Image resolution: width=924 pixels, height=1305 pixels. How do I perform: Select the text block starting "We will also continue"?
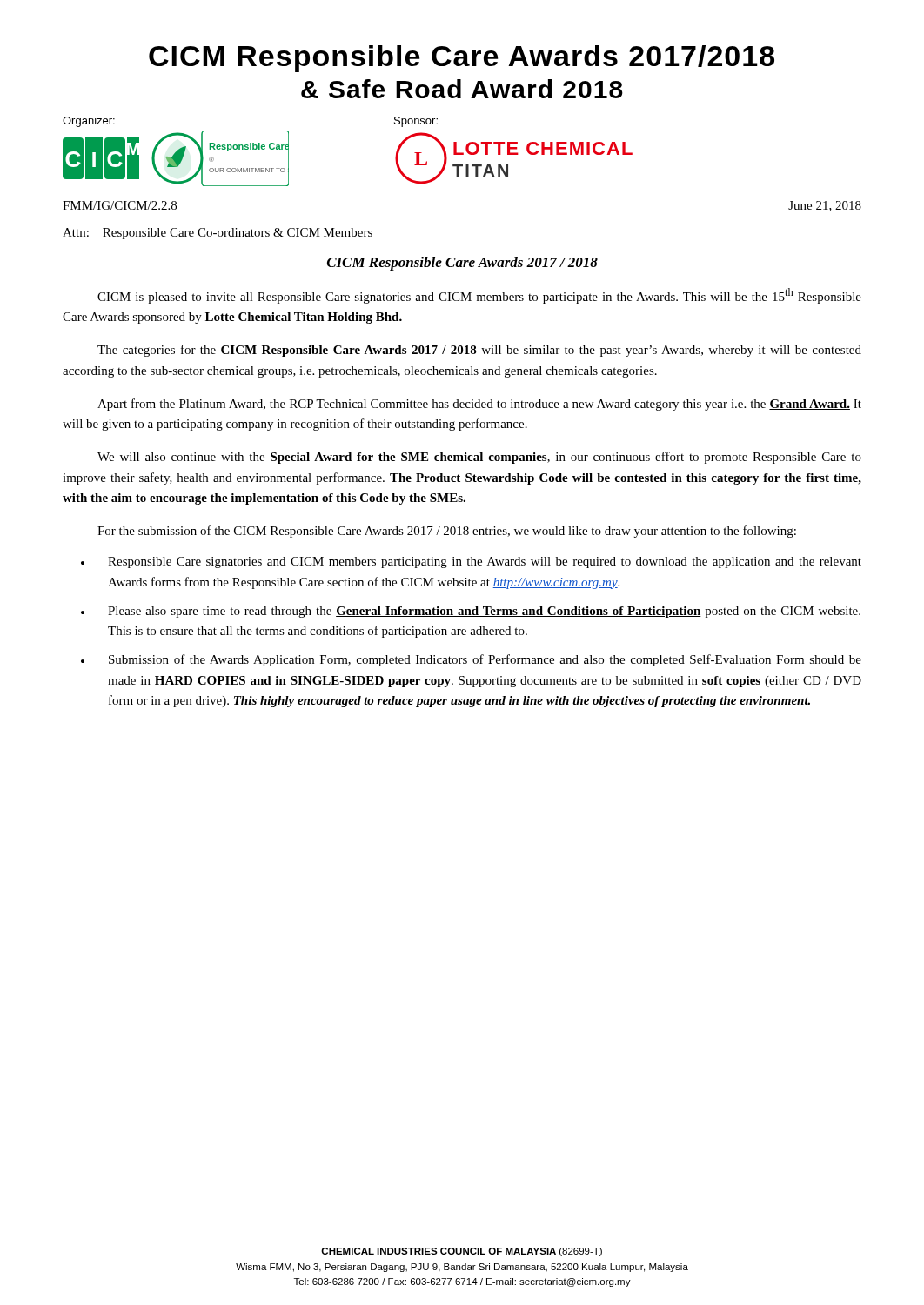(462, 478)
